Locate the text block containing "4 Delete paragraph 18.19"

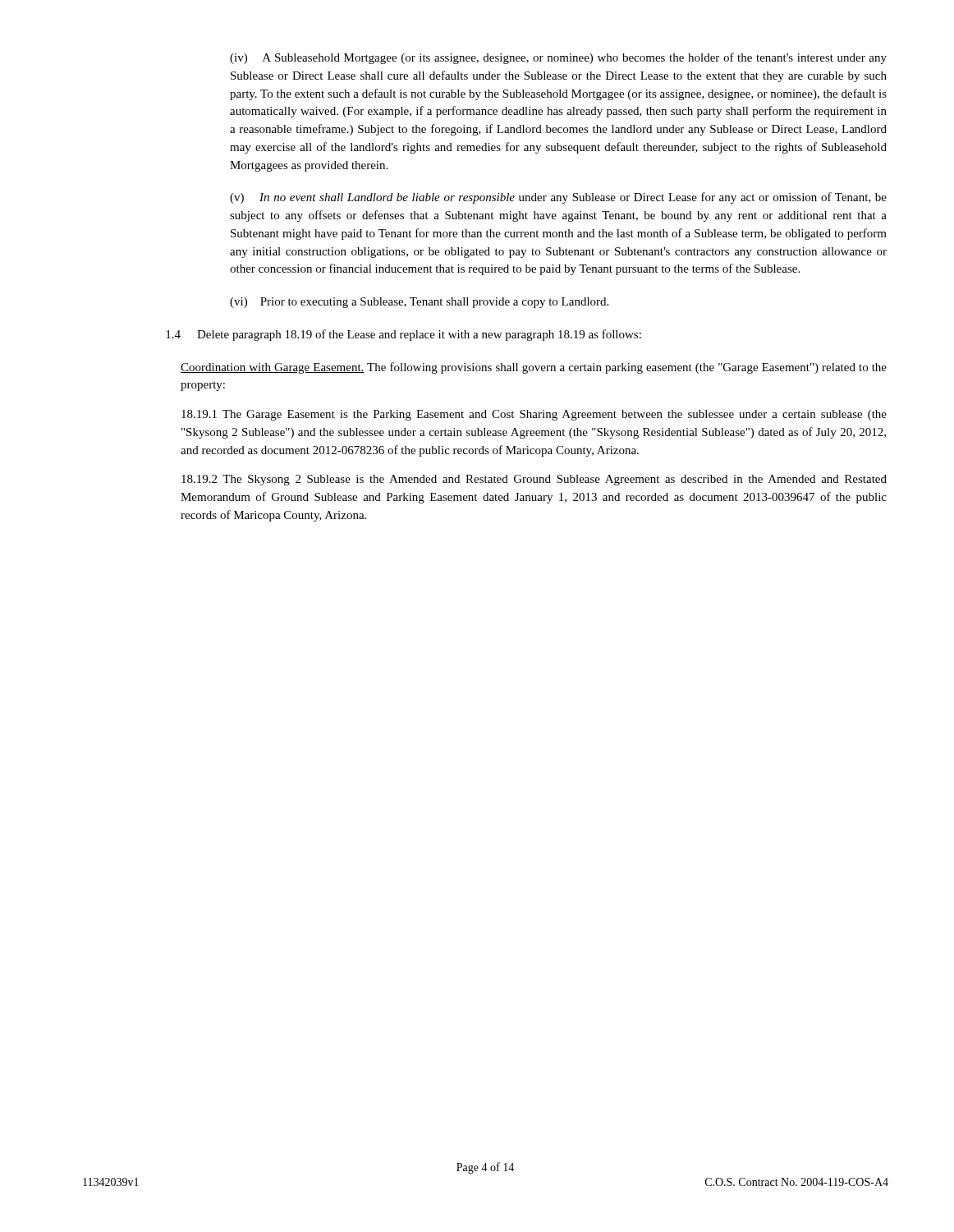[484, 335]
